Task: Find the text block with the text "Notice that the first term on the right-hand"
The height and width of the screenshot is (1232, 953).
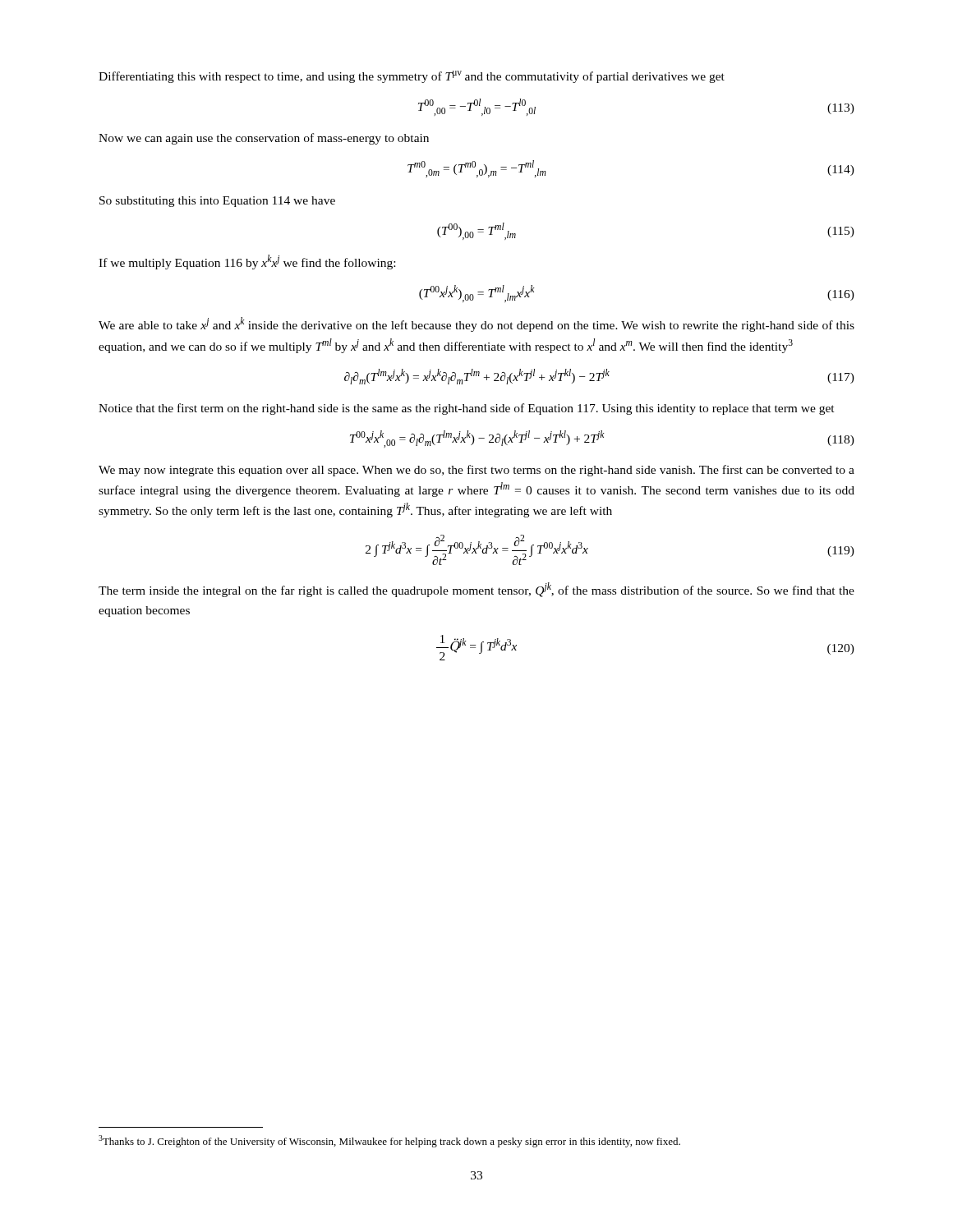Action: 476,408
